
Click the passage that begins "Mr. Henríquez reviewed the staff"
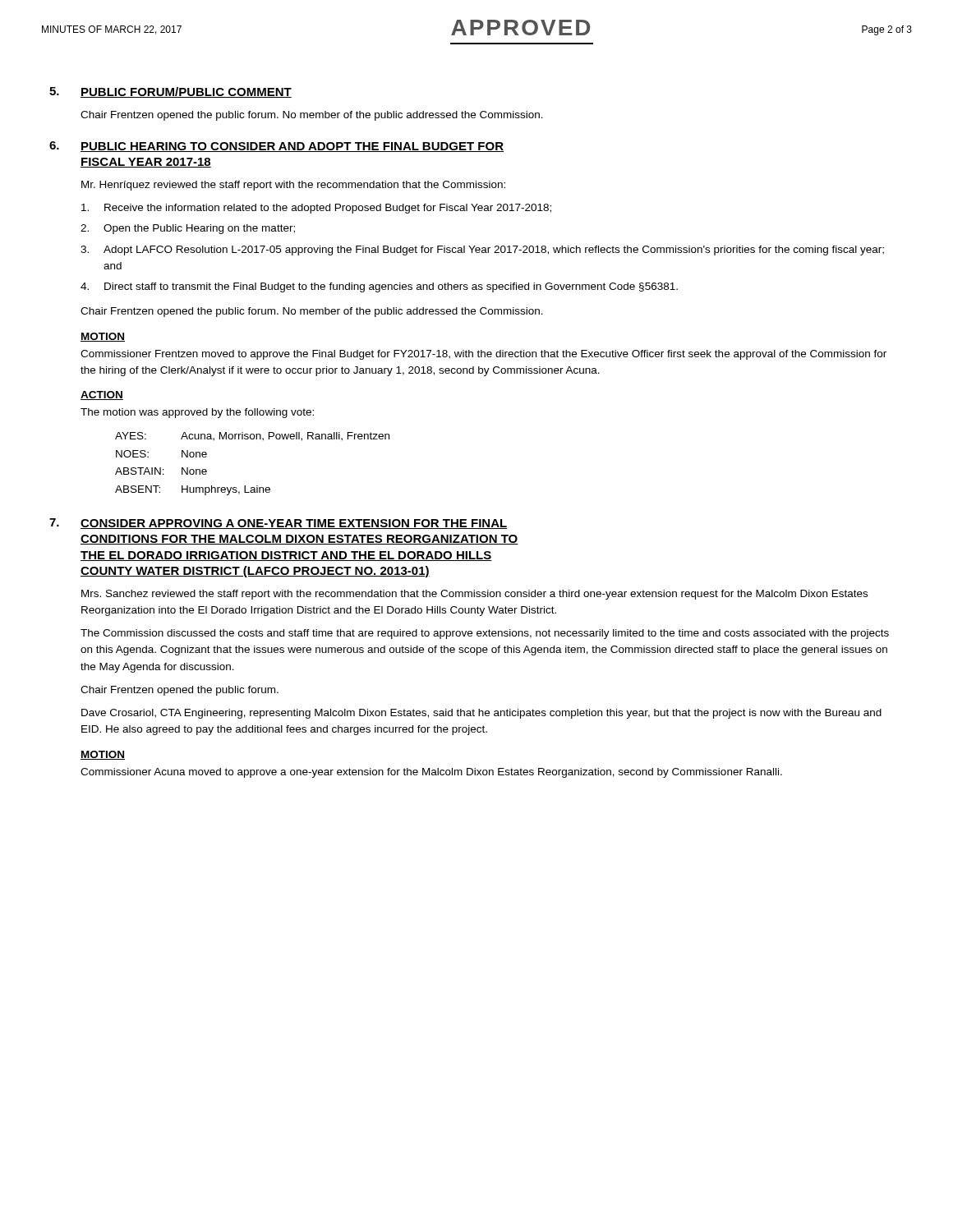[293, 184]
